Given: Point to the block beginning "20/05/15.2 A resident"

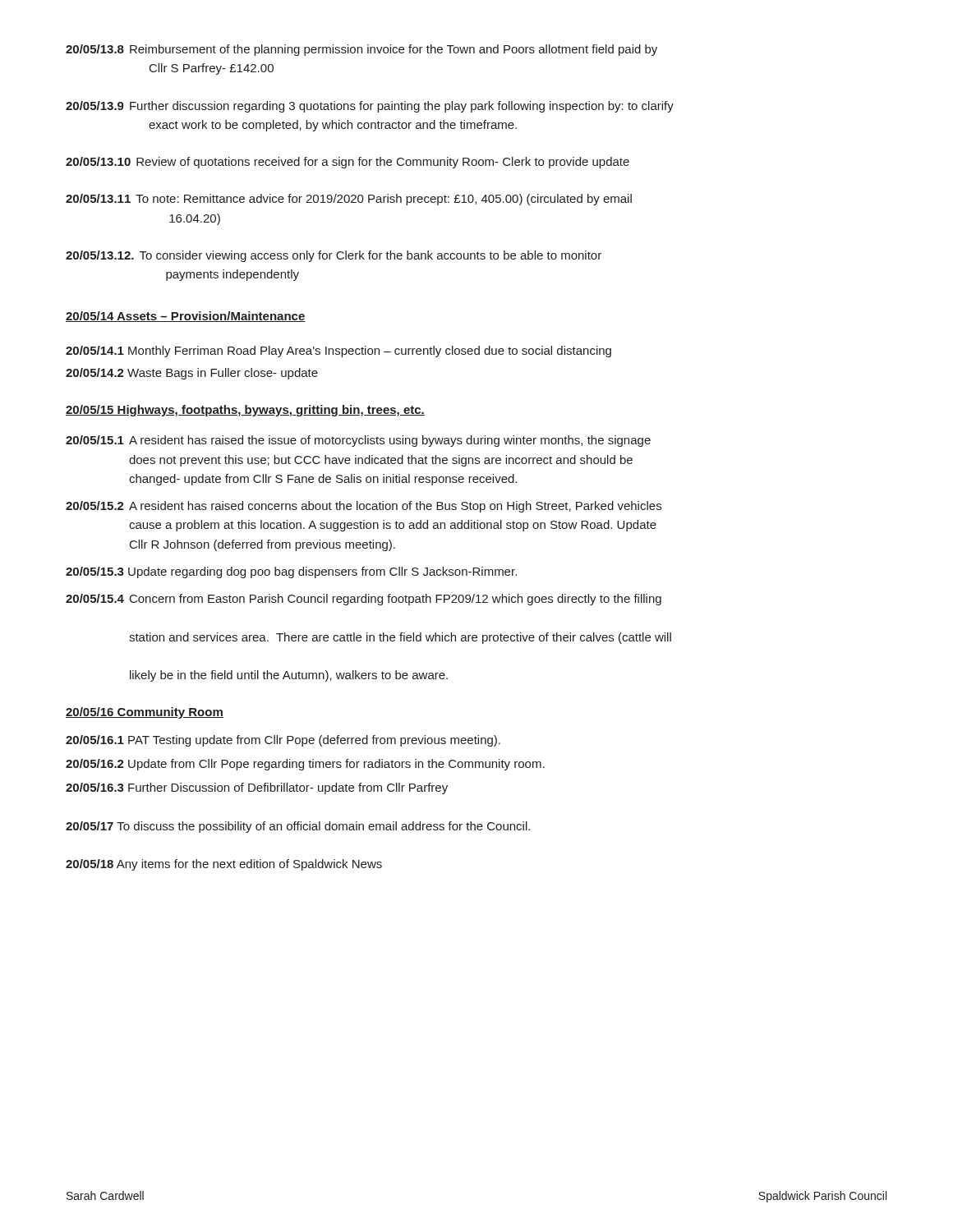Looking at the screenshot, I should coord(364,525).
